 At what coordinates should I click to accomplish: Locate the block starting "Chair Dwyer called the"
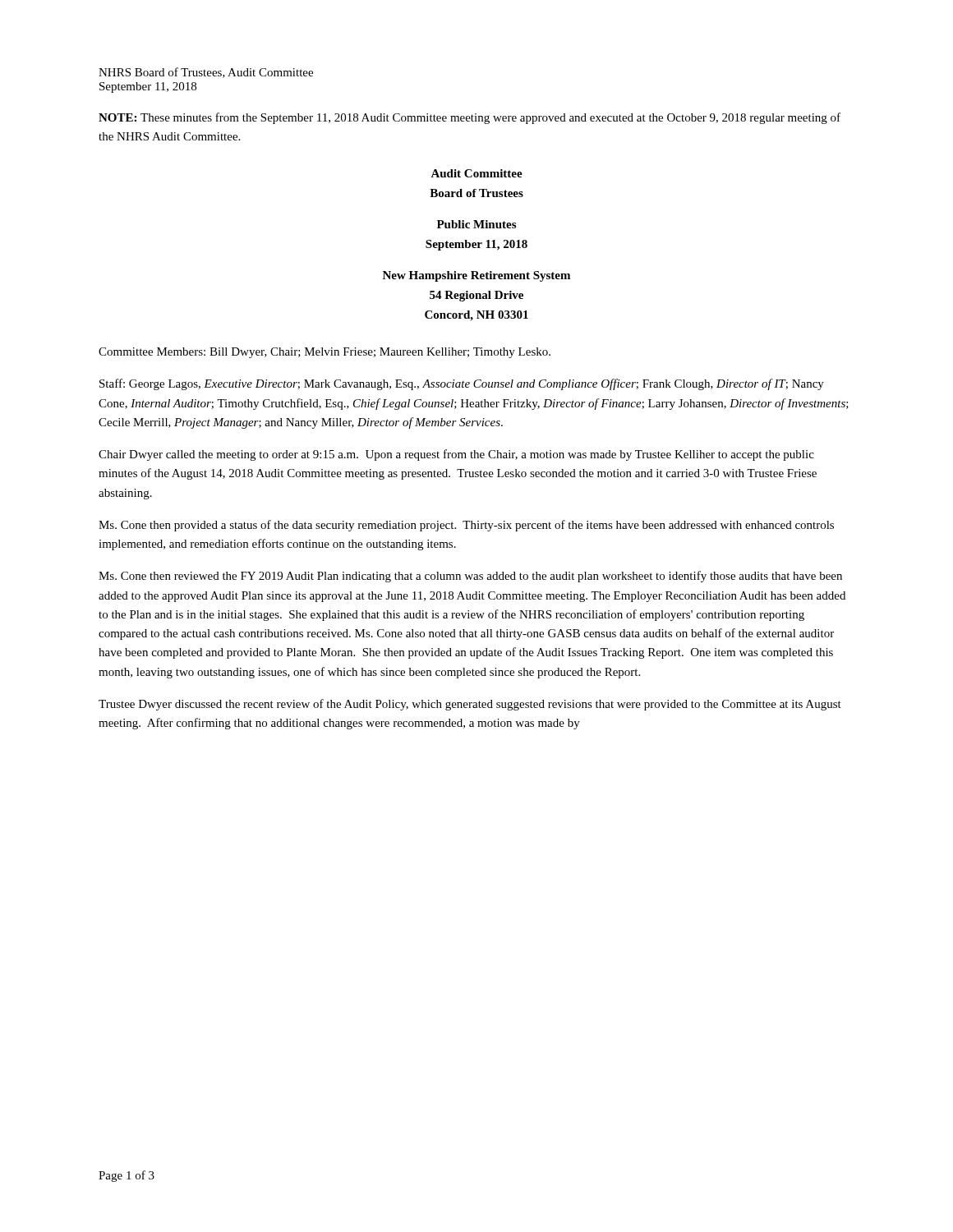point(458,473)
